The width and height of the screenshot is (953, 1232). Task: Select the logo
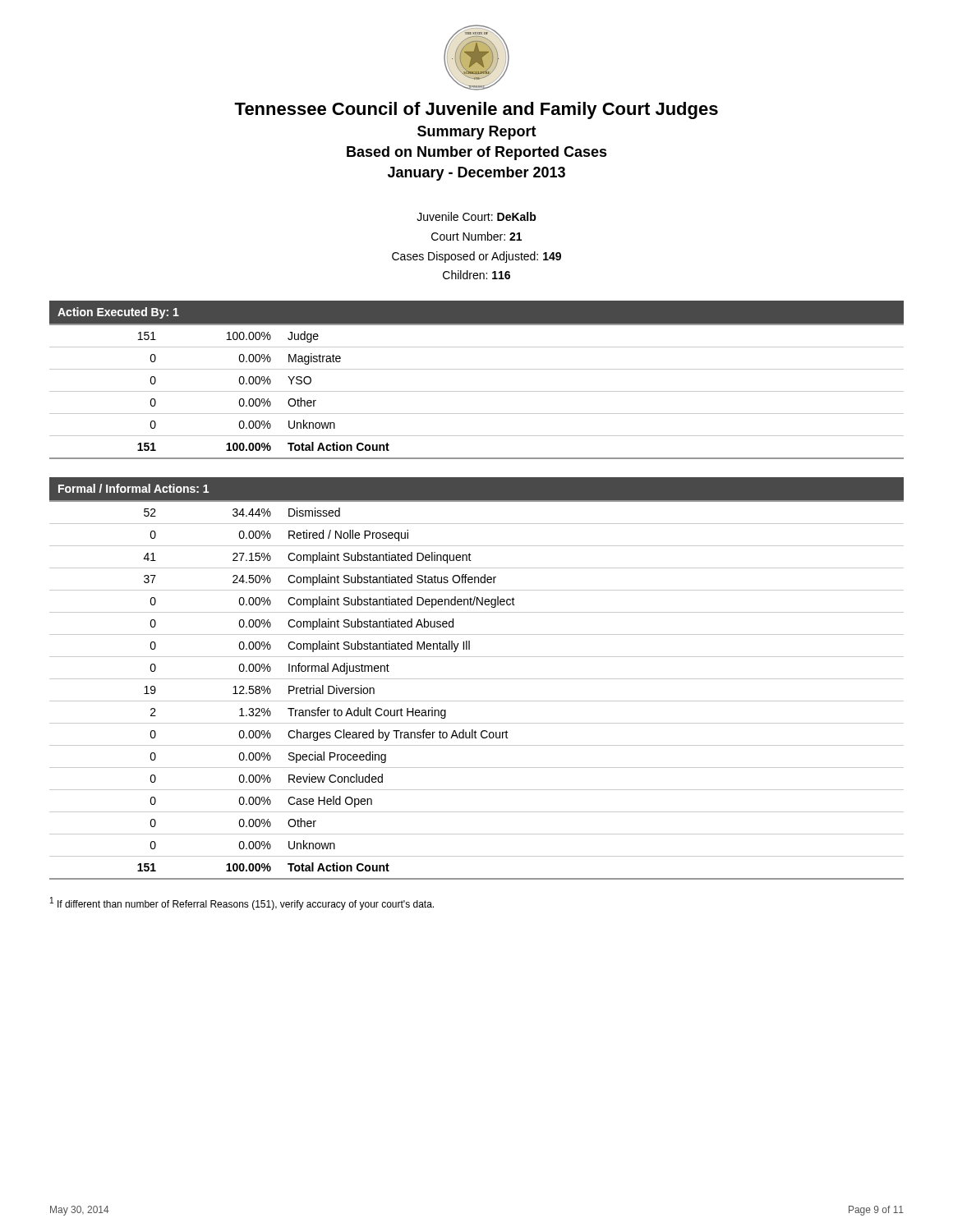(x=476, y=57)
